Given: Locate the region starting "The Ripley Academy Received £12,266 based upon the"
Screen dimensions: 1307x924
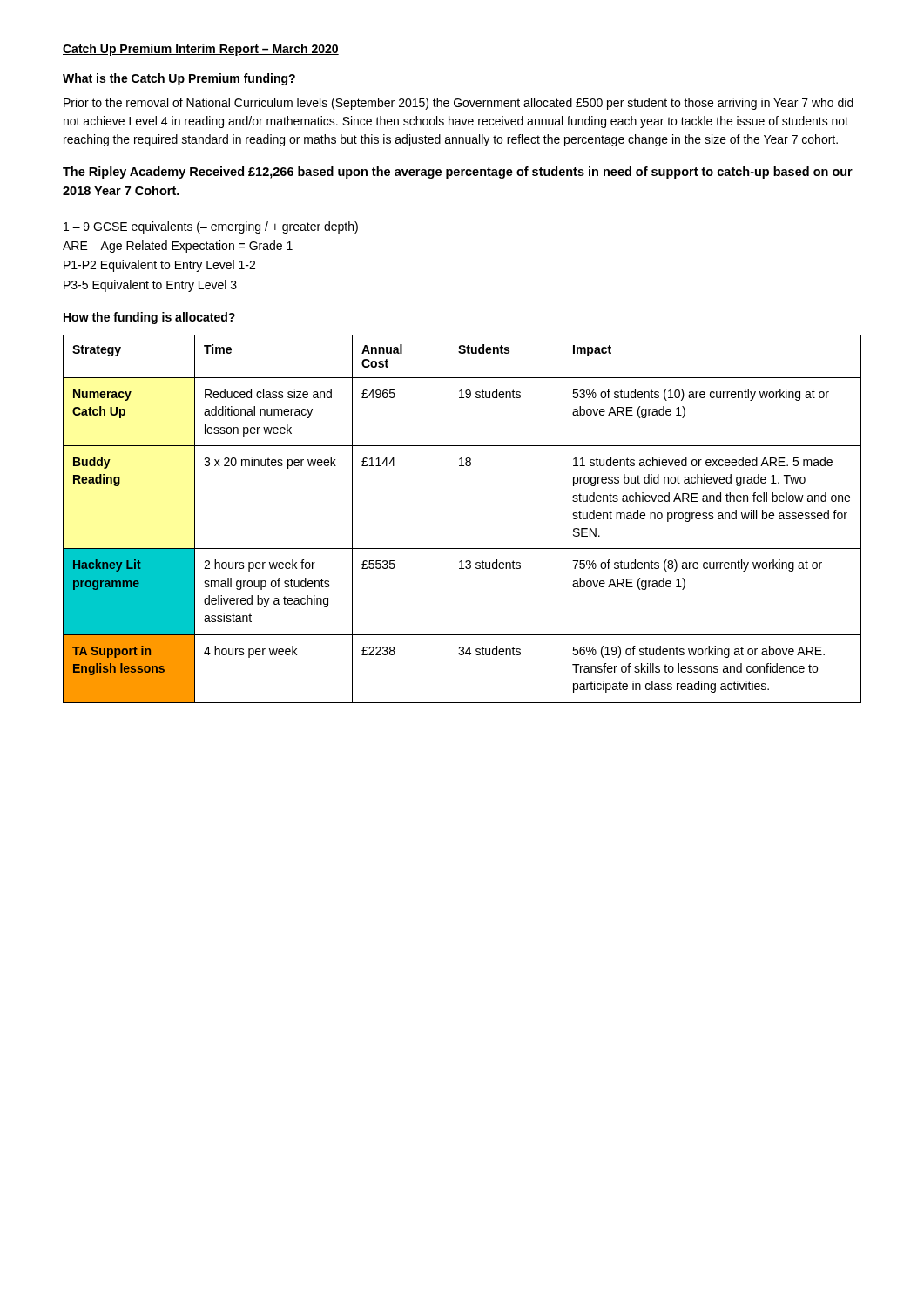Looking at the screenshot, I should [x=458, y=181].
